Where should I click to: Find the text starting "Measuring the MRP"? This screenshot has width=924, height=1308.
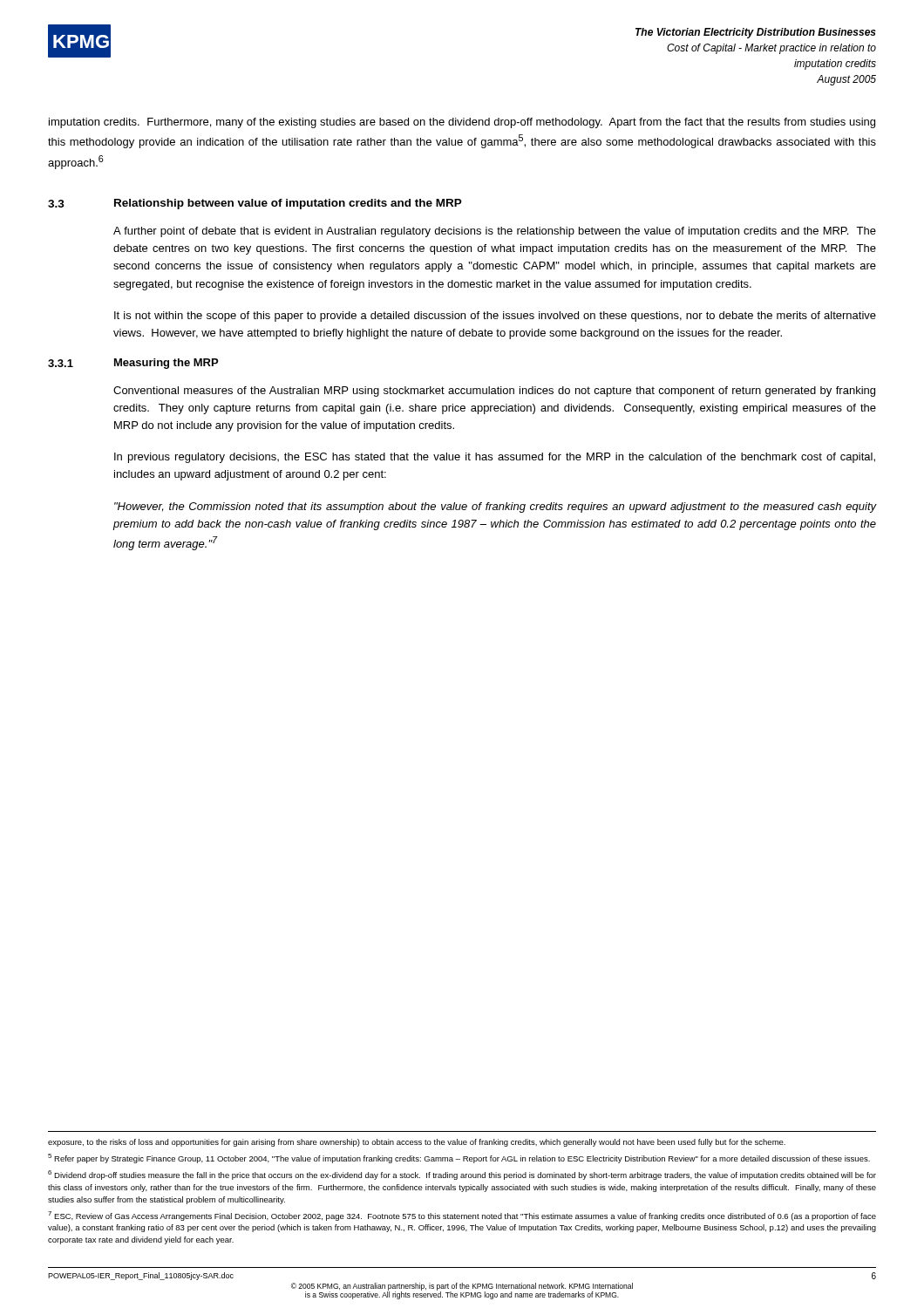coord(166,362)
